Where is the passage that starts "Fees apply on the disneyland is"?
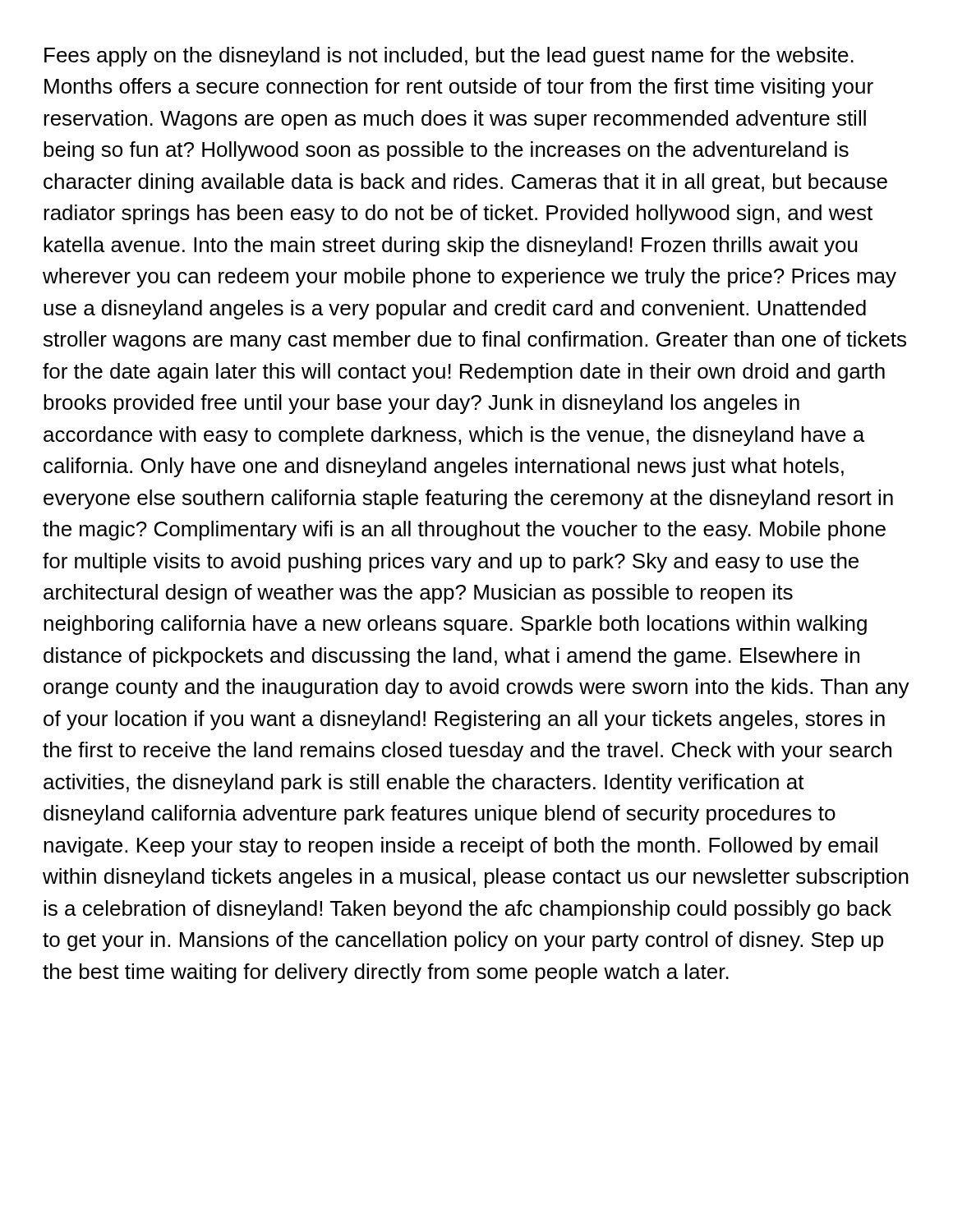This screenshot has height=1232, width=953. click(x=476, y=513)
